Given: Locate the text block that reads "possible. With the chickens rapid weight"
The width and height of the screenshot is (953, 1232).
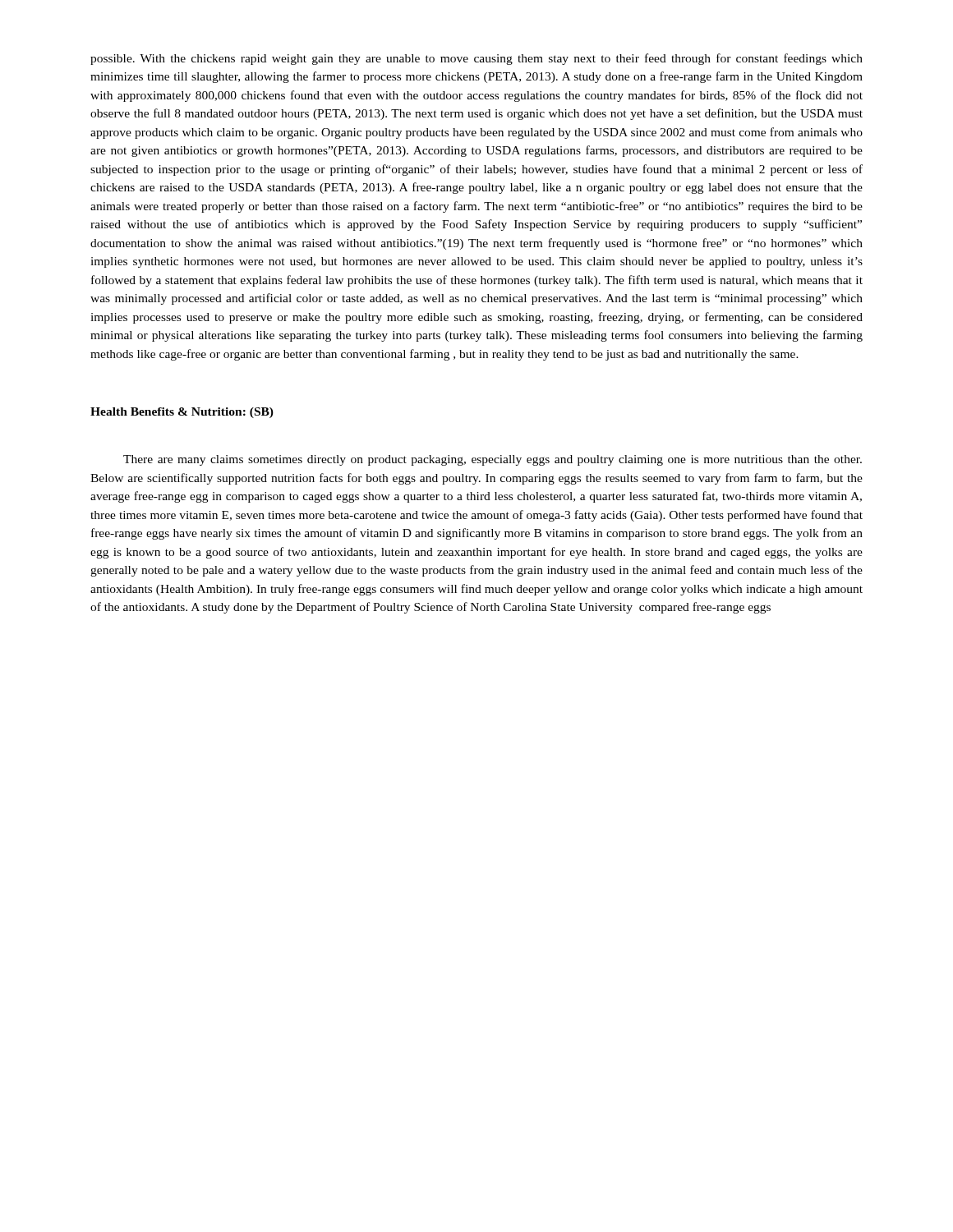Looking at the screenshot, I should click(476, 205).
